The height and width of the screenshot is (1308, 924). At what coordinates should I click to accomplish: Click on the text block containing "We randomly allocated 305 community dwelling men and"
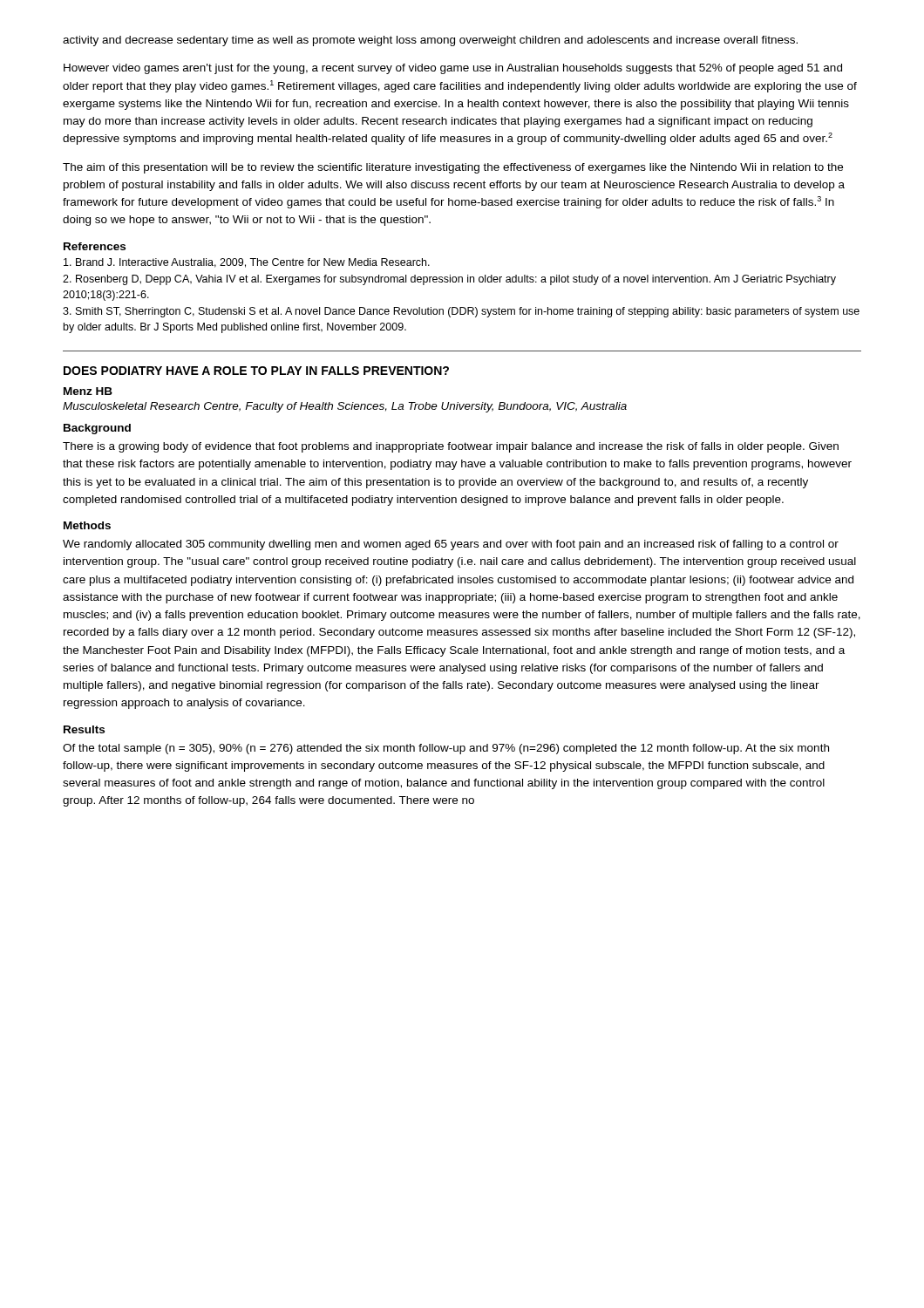462,623
